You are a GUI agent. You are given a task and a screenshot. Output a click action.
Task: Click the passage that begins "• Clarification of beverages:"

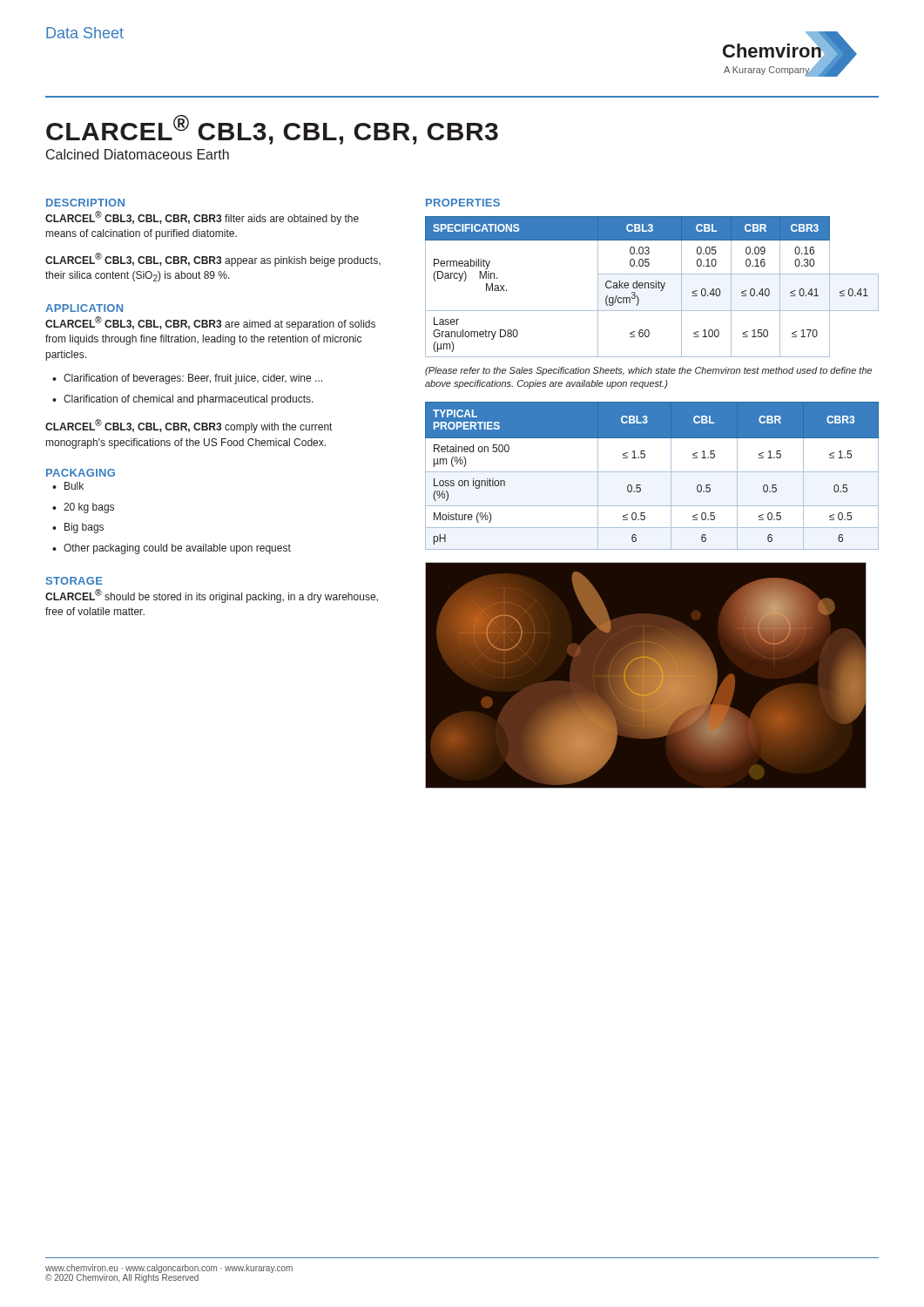pos(188,380)
